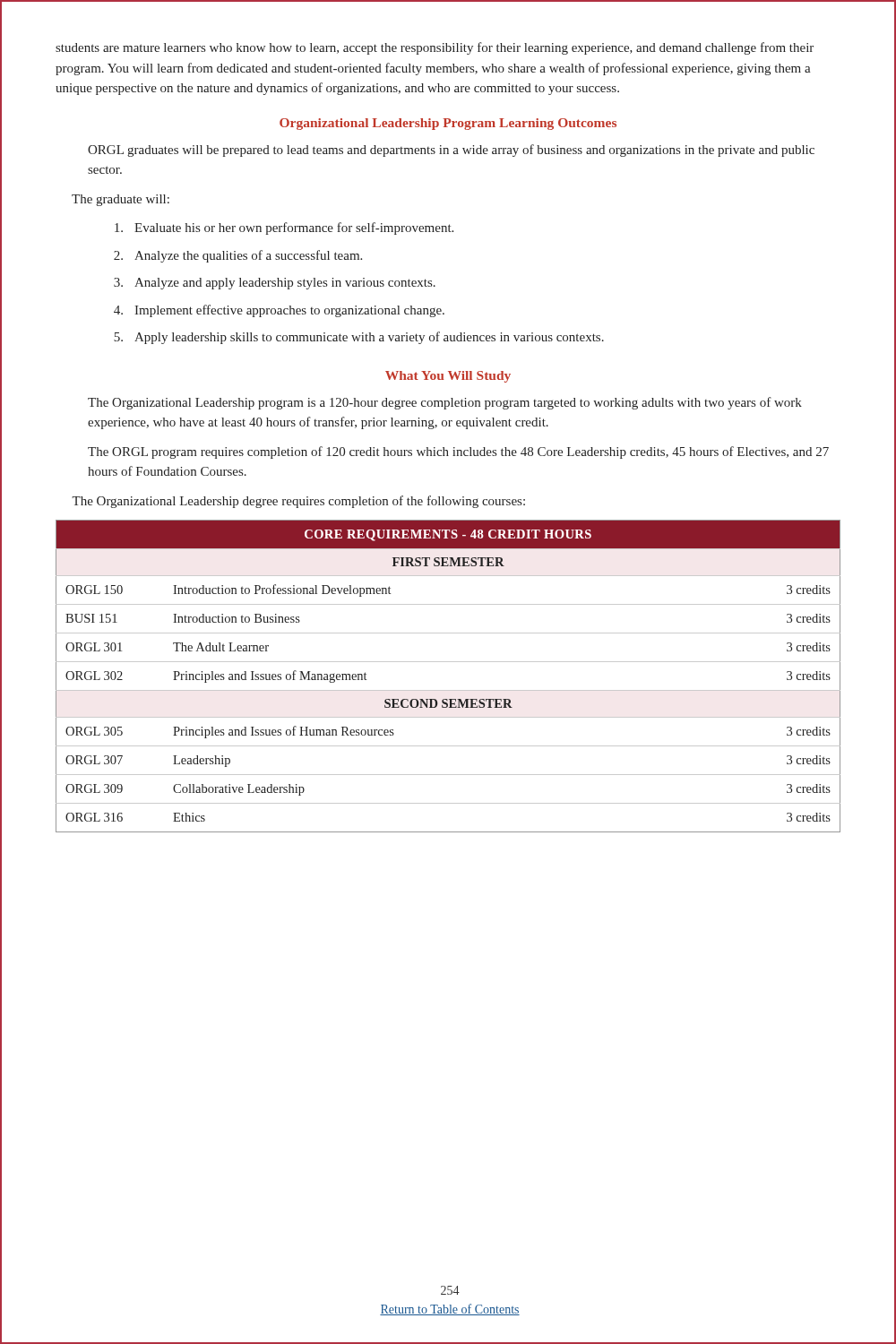Select the text block containing "ORGL graduates will"
This screenshot has height=1344, width=896.
[x=451, y=159]
